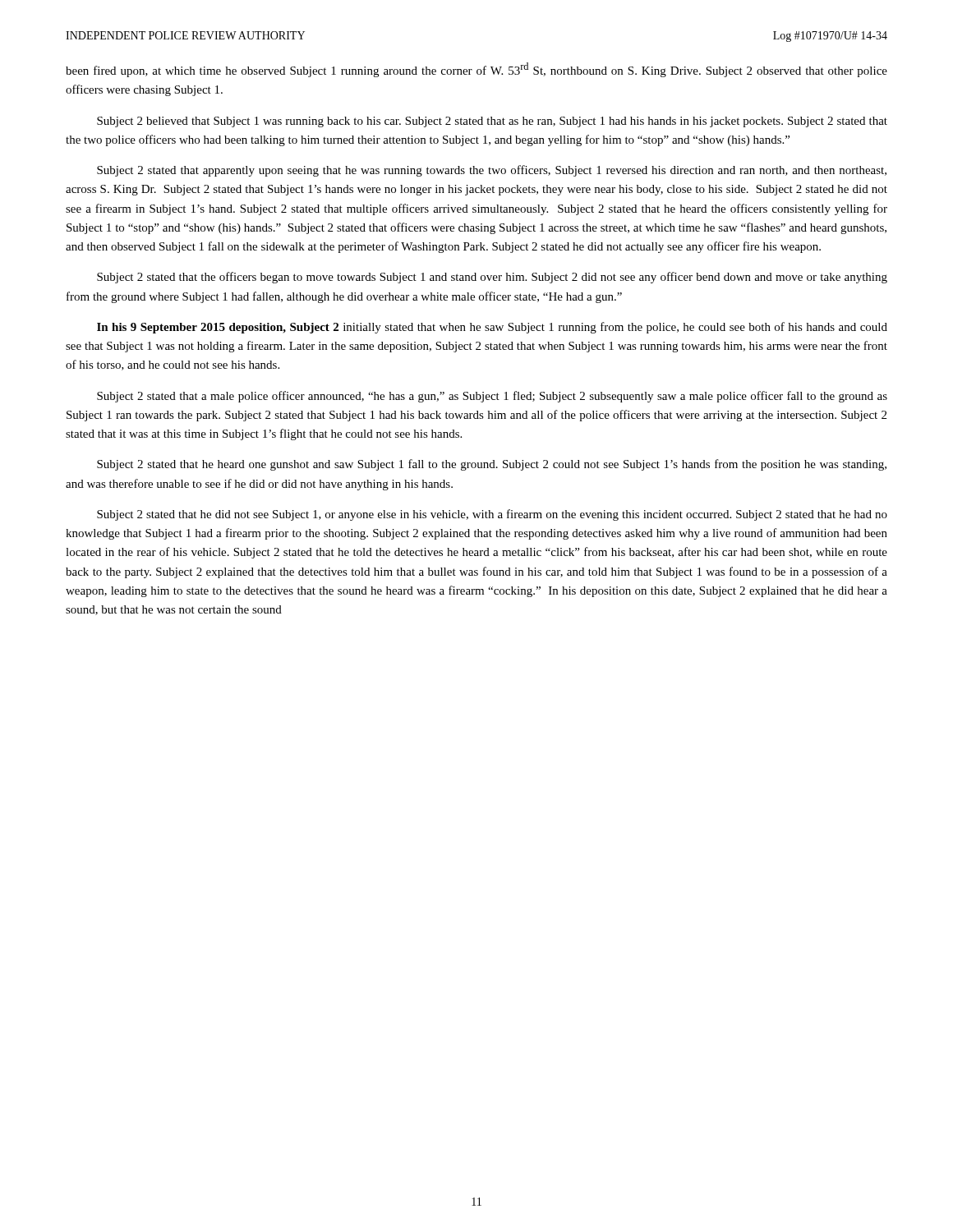Locate the text block containing "Subject 2 believed"
The width and height of the screenshot is (953, 1232).
(476, 130)
